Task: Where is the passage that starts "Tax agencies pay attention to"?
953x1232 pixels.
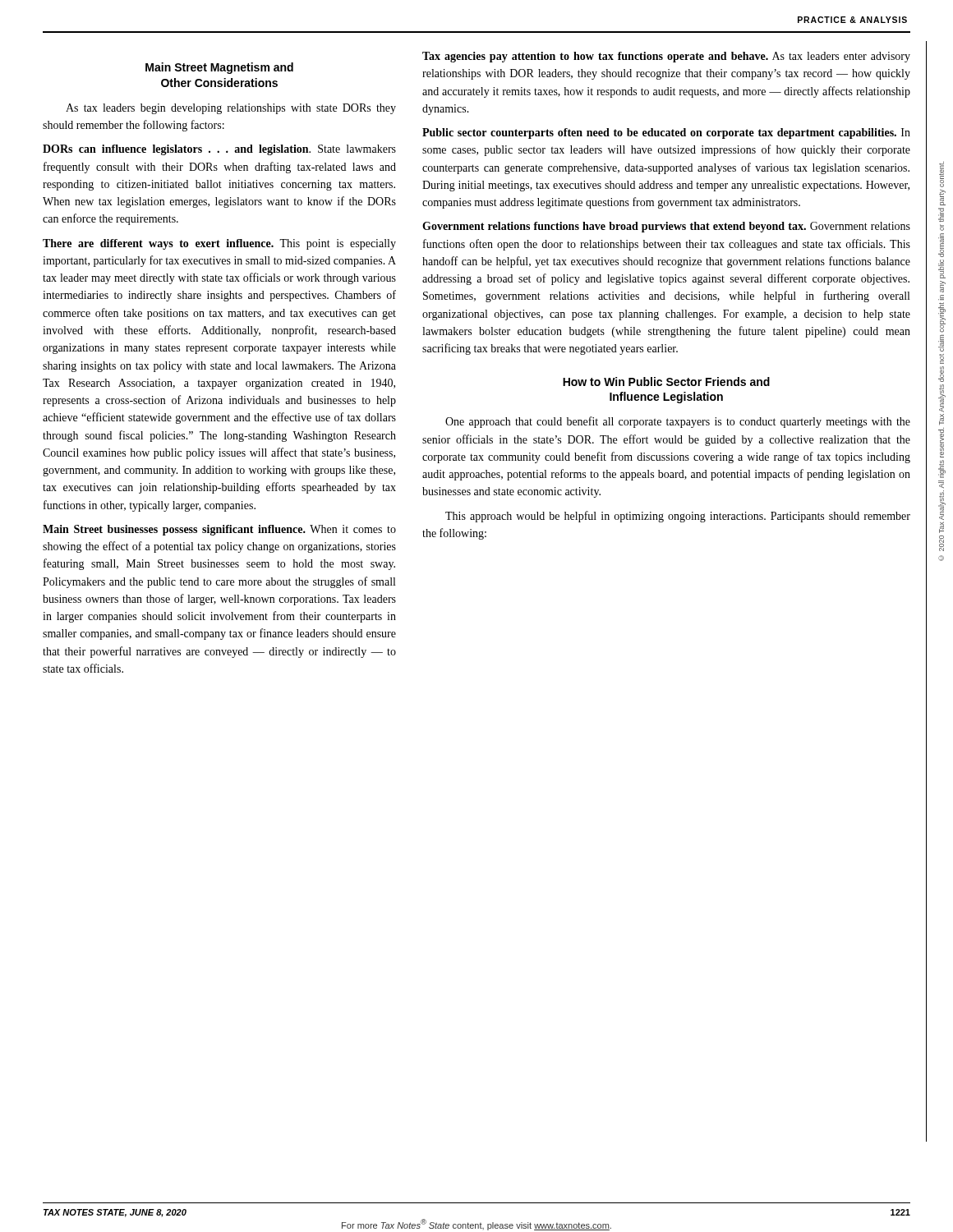Action: pos(666,82)
